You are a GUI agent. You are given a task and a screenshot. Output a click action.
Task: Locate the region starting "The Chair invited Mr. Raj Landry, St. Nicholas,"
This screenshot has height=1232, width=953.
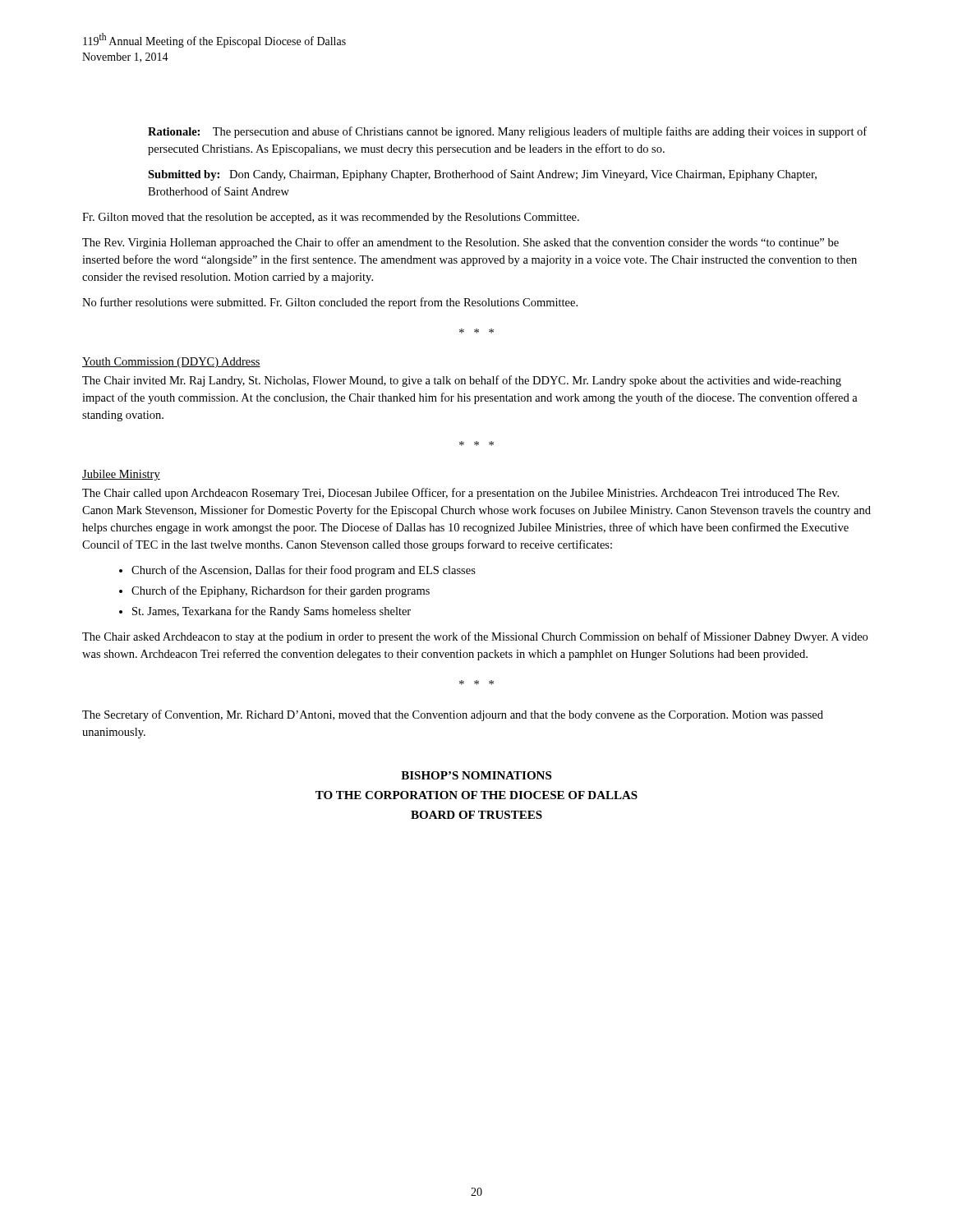coord(476,398)
